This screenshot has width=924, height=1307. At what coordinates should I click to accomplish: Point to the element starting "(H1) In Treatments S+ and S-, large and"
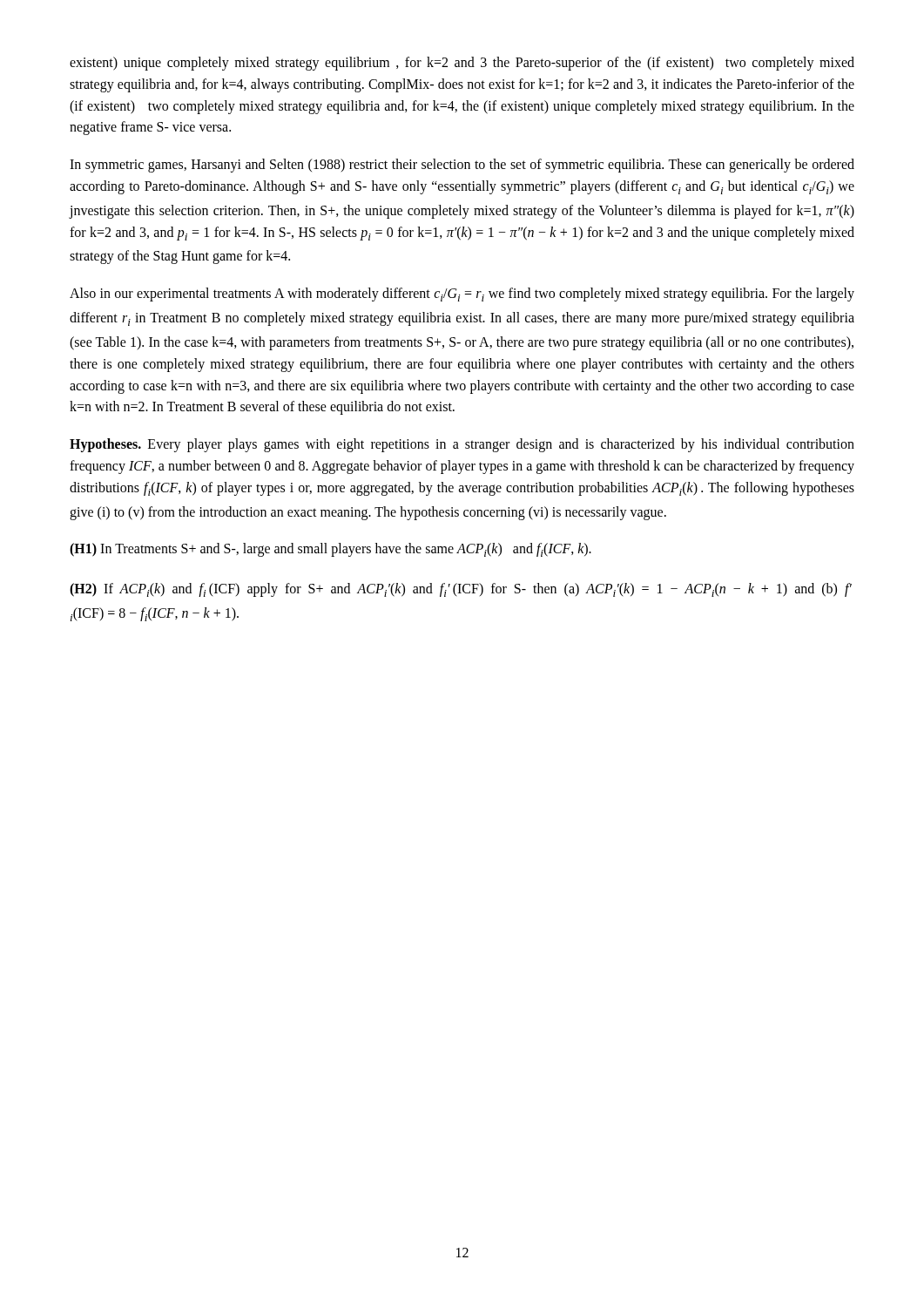(x=331, y=551)
